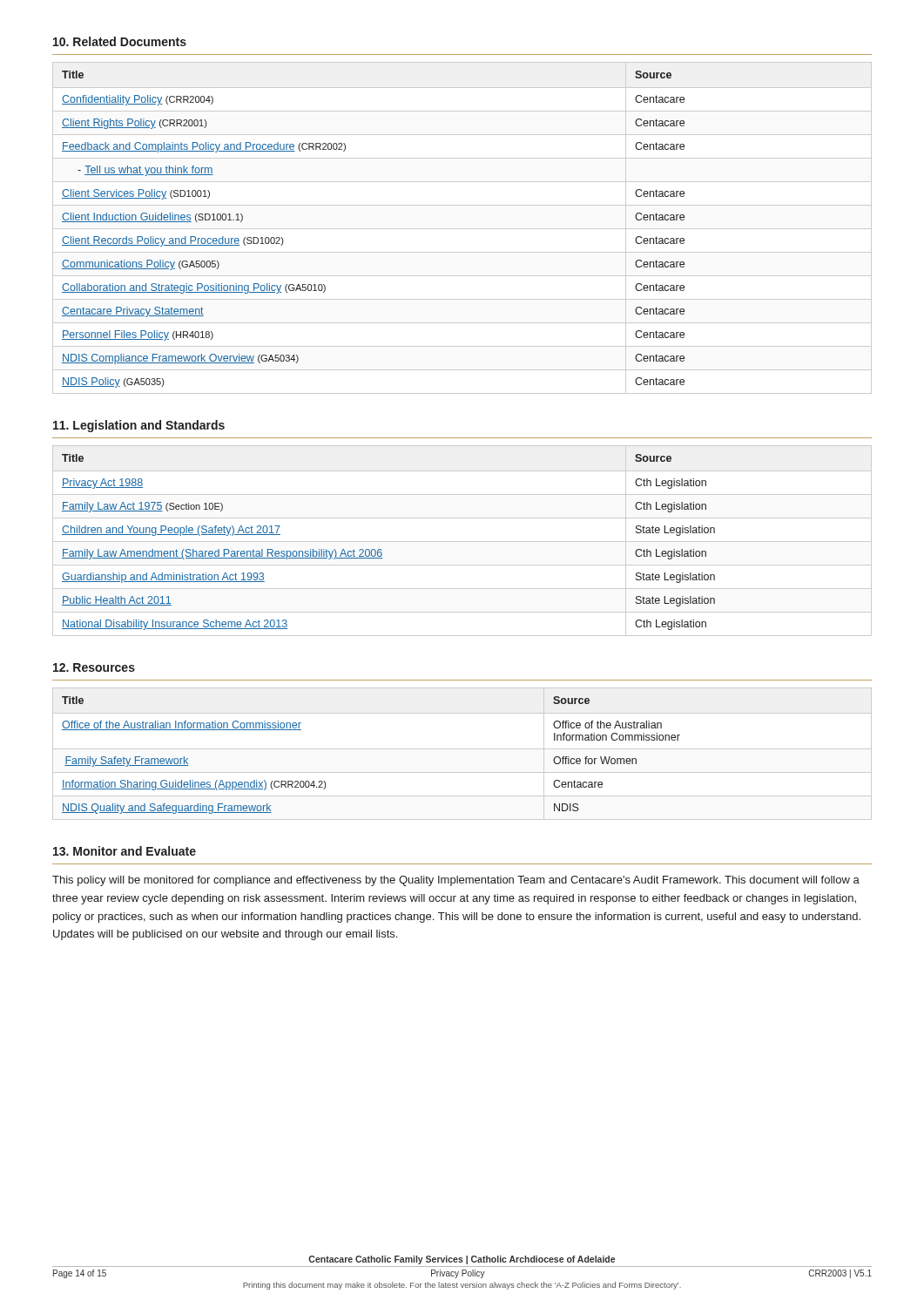This screenshot has height=1307, width=924.
Task: Find the section header that says "10. Related Documents"
Action: [462, 45]
